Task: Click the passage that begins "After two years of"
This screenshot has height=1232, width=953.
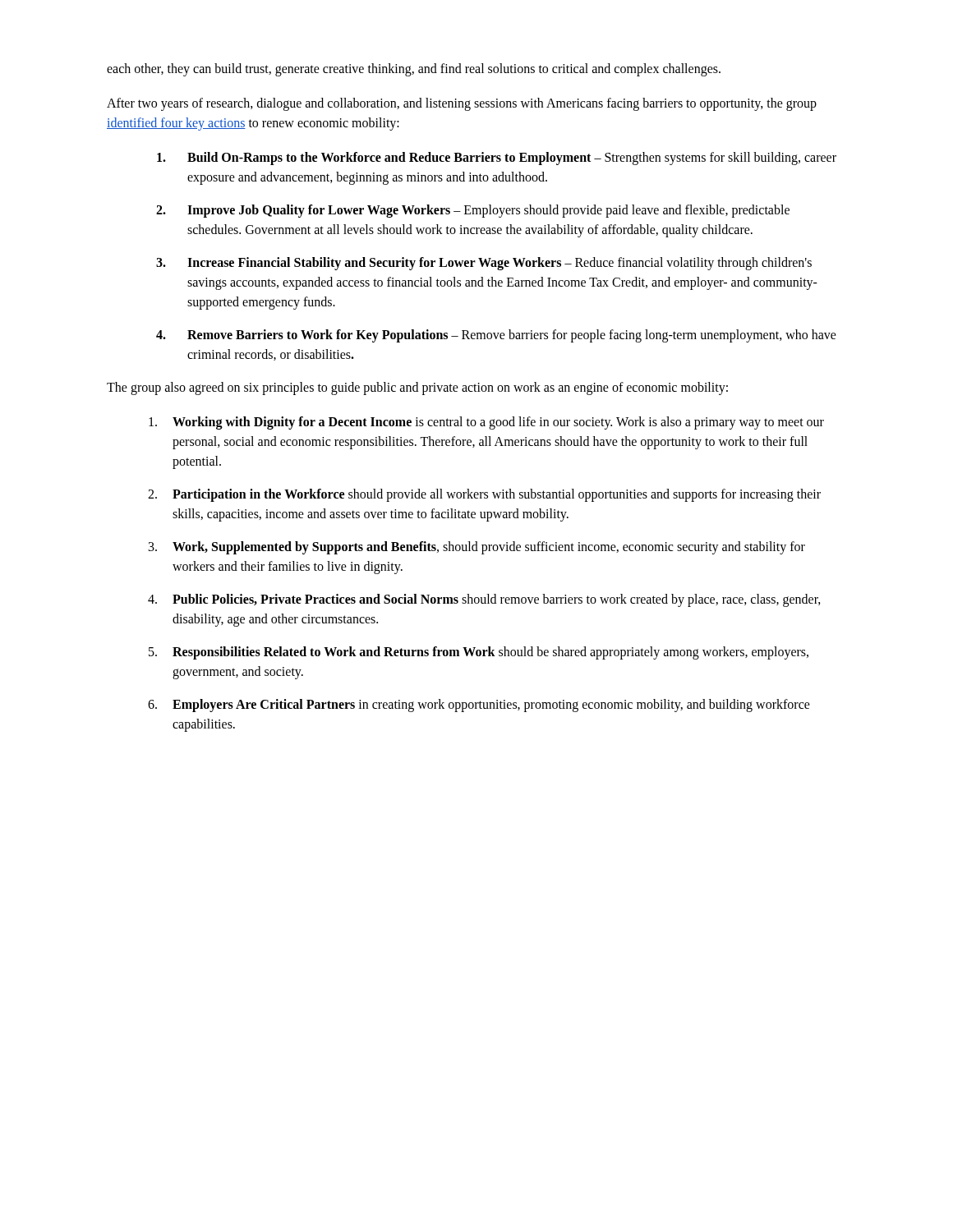Action: pos(462,113)
